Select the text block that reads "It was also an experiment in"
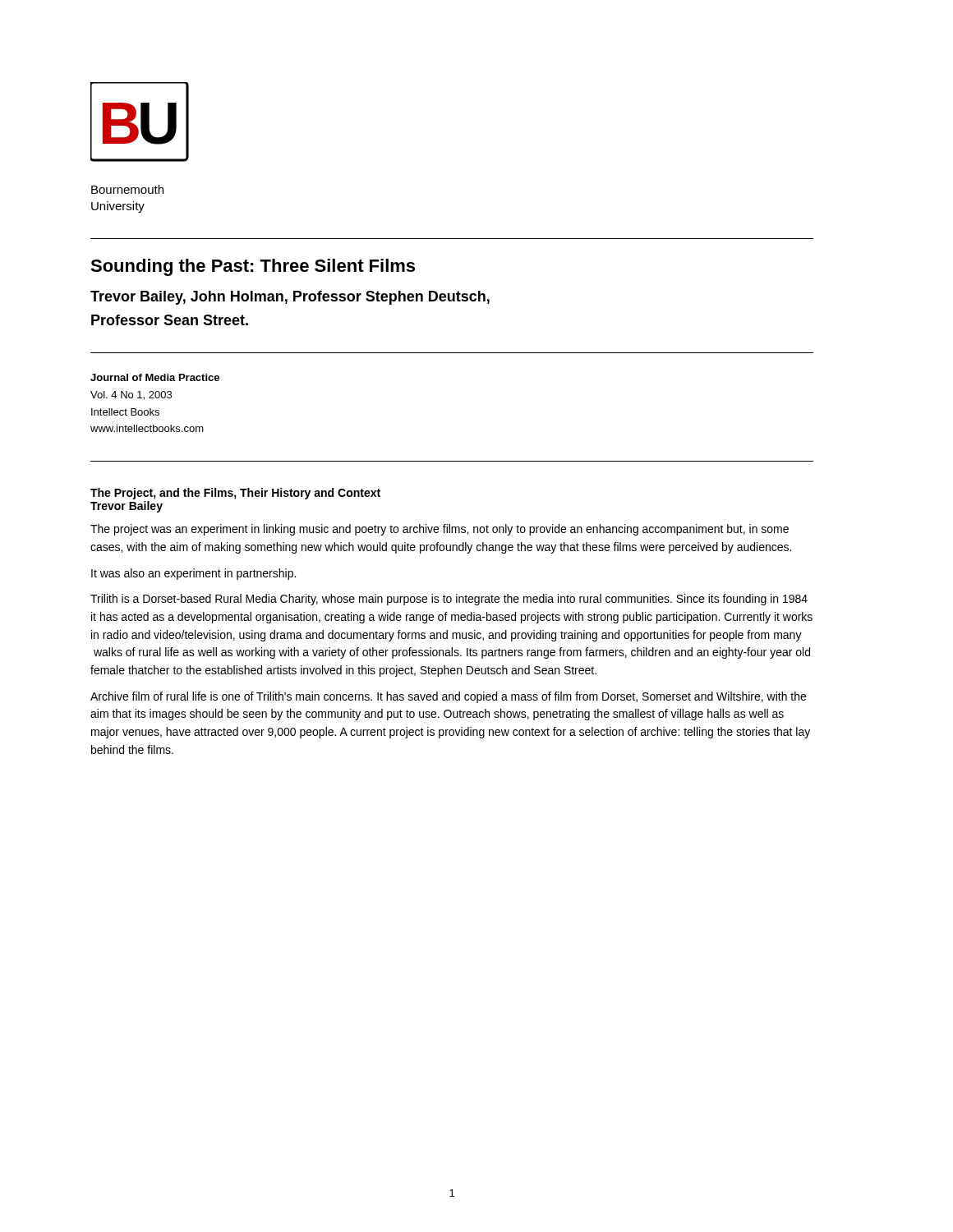The width and height of the screenshot is (953, 1232). (194, 573)
